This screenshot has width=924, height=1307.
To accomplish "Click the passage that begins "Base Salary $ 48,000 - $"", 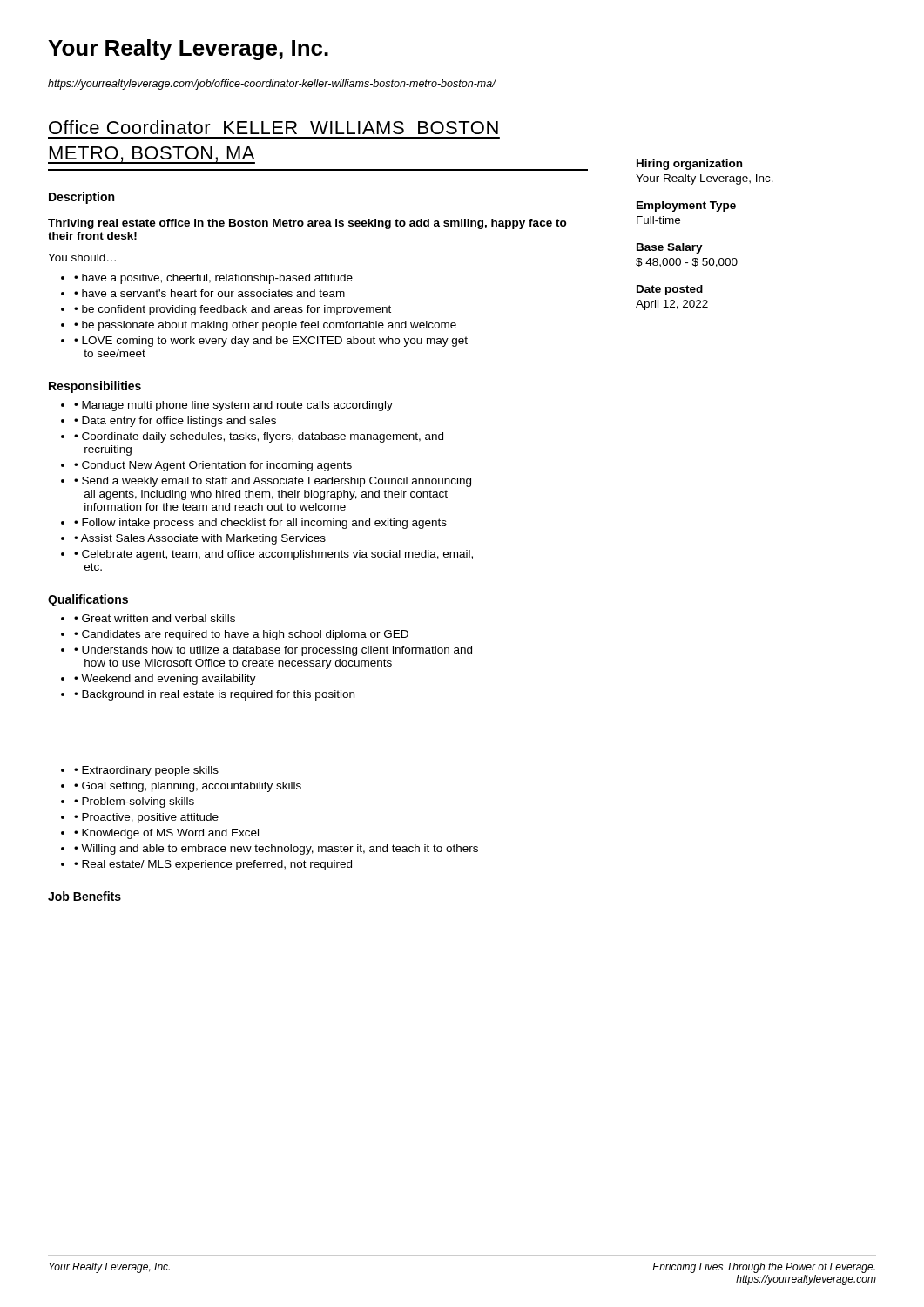I will (670, 248).
